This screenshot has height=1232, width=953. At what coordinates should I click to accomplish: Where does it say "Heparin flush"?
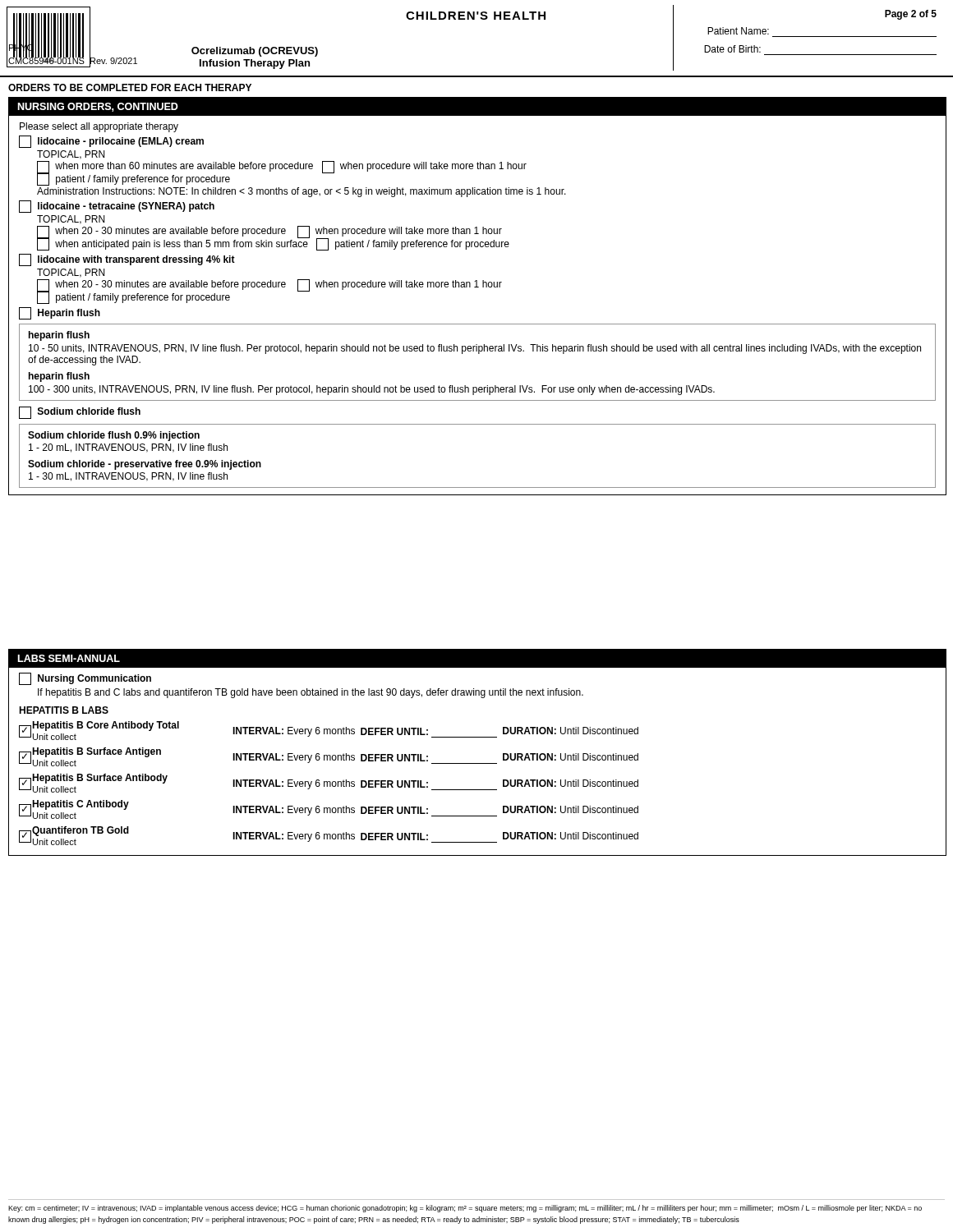60,313
